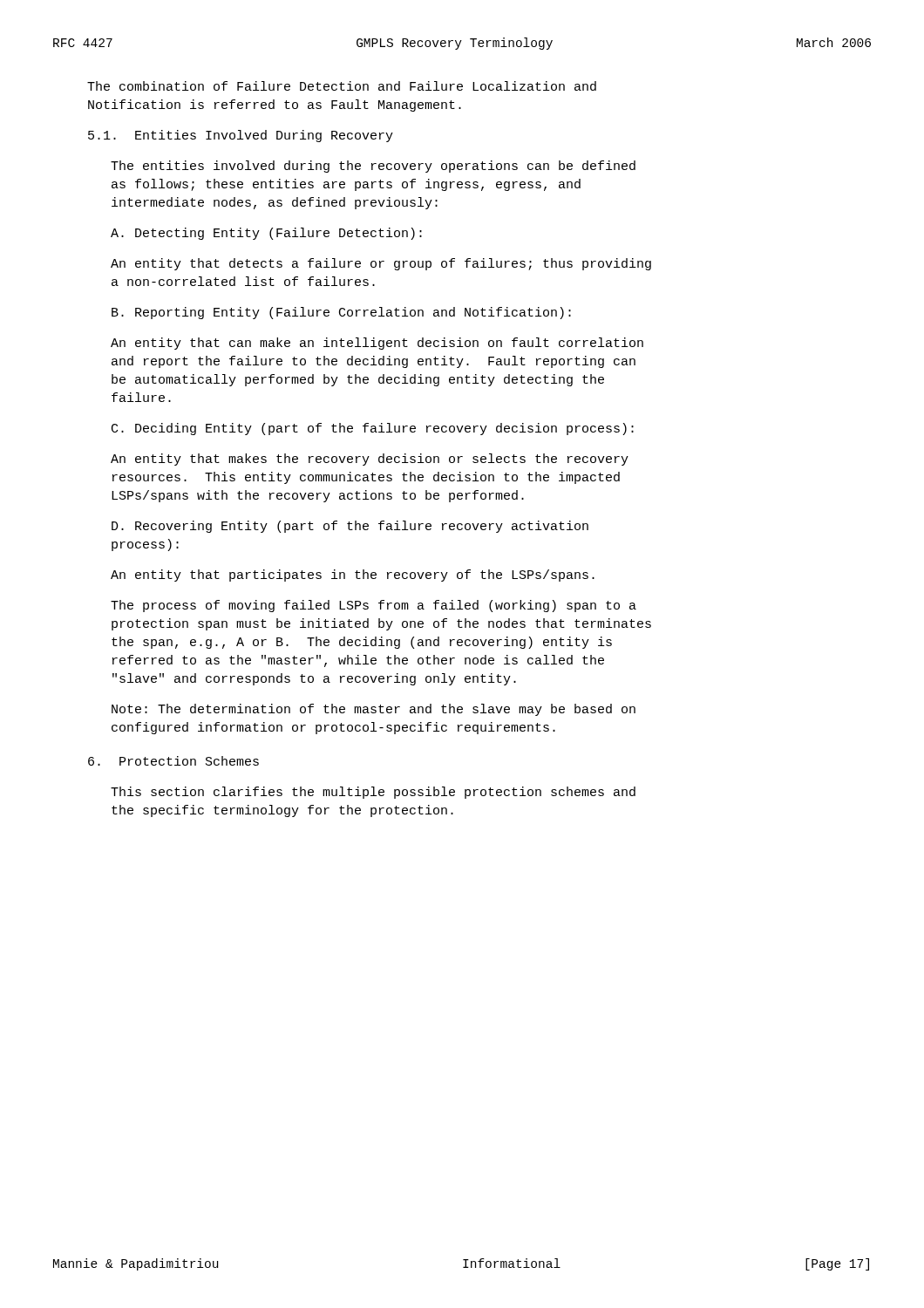Viewport: 924px width, 1308px height.
Task: Locate the region starting "An entity that can make an intelligent decision"
Action: [366, 371]
